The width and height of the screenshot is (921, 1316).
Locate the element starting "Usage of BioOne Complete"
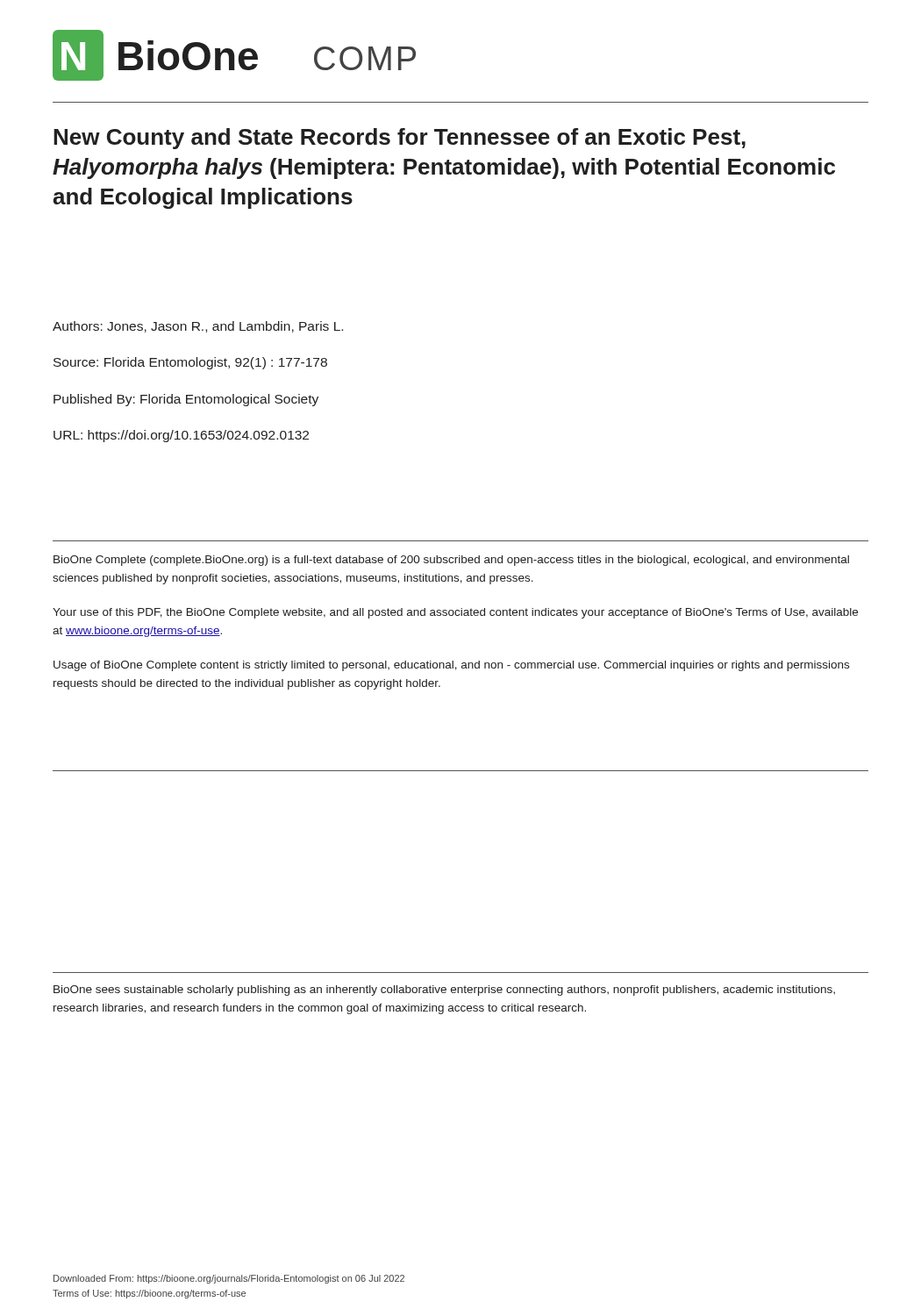coord(460,674)
